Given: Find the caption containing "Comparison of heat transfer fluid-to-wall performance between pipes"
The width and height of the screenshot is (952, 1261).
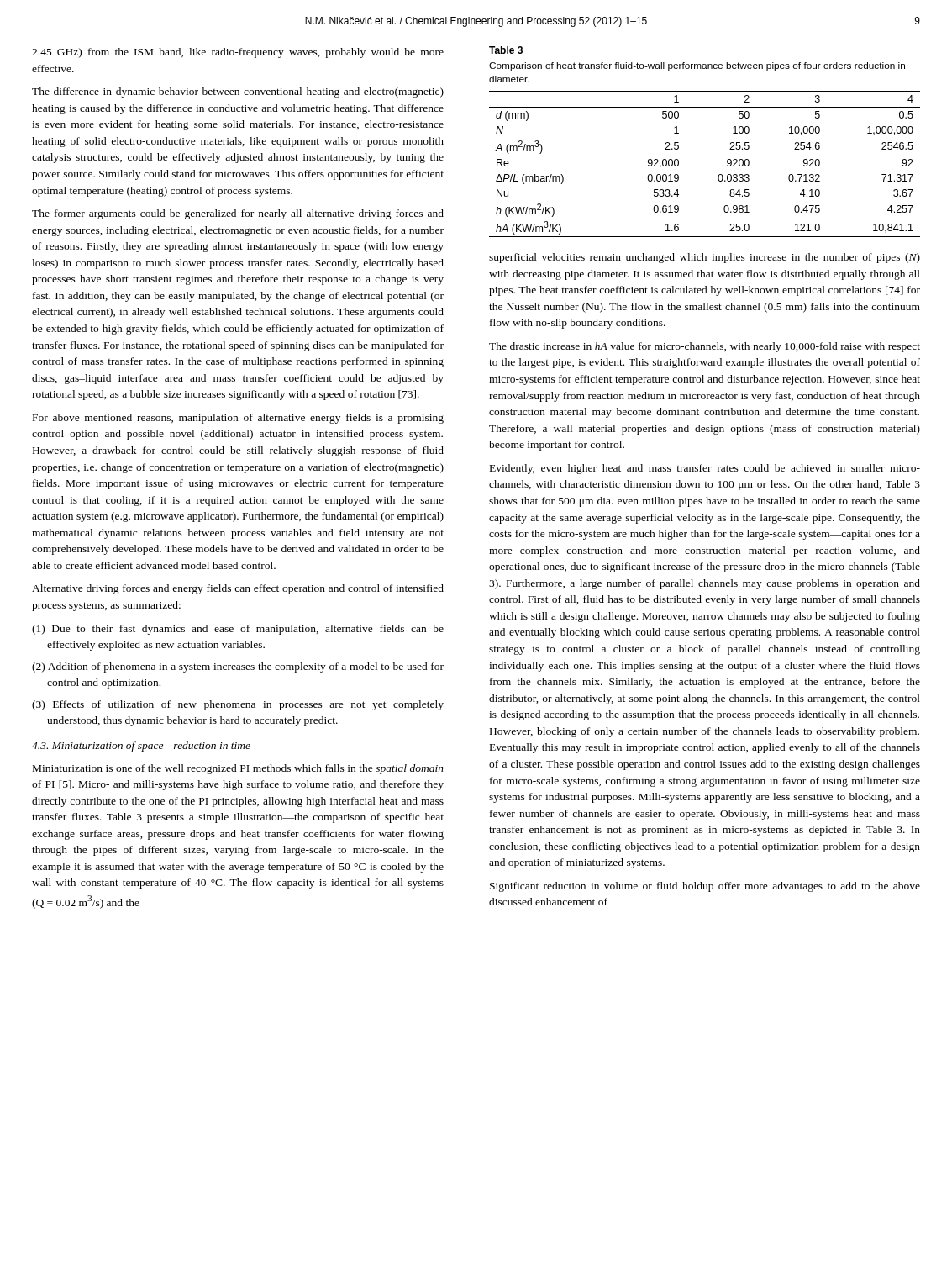Looking at the screenshot, I should click(697, 72).
